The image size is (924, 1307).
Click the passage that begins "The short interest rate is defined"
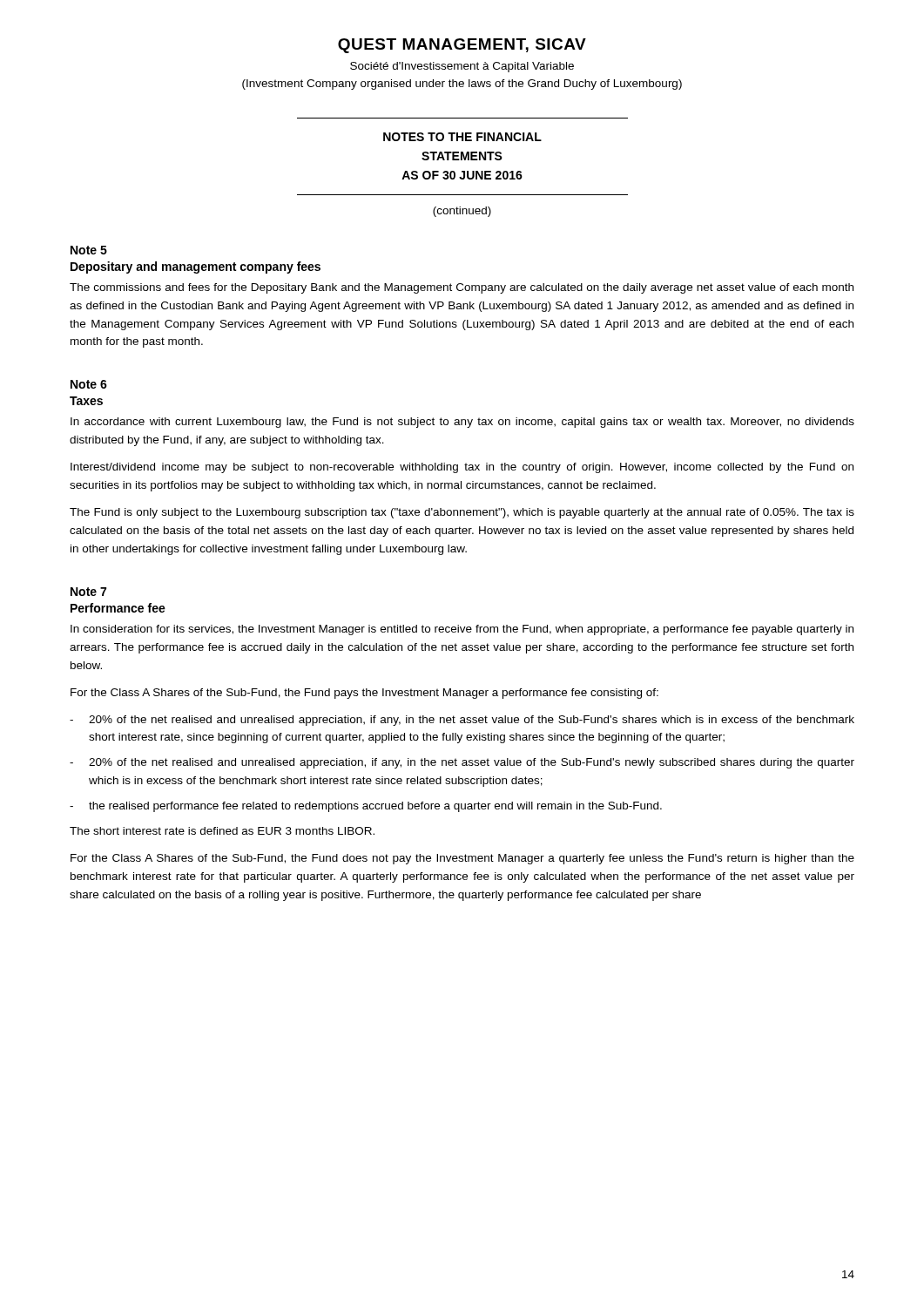pyautogui.click(x=223, y=831)
